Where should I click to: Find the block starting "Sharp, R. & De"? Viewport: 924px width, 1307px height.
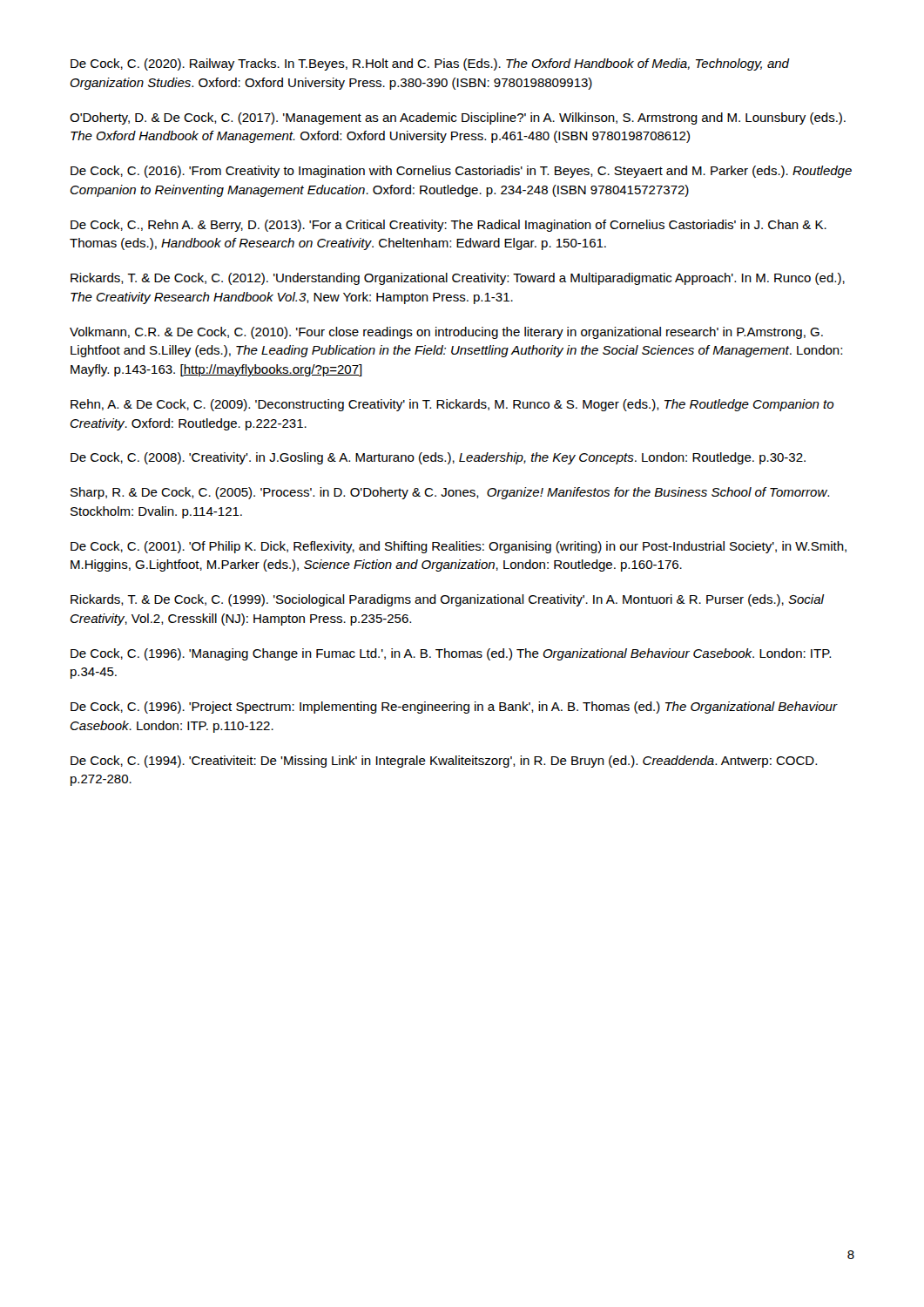click(450, 501)
